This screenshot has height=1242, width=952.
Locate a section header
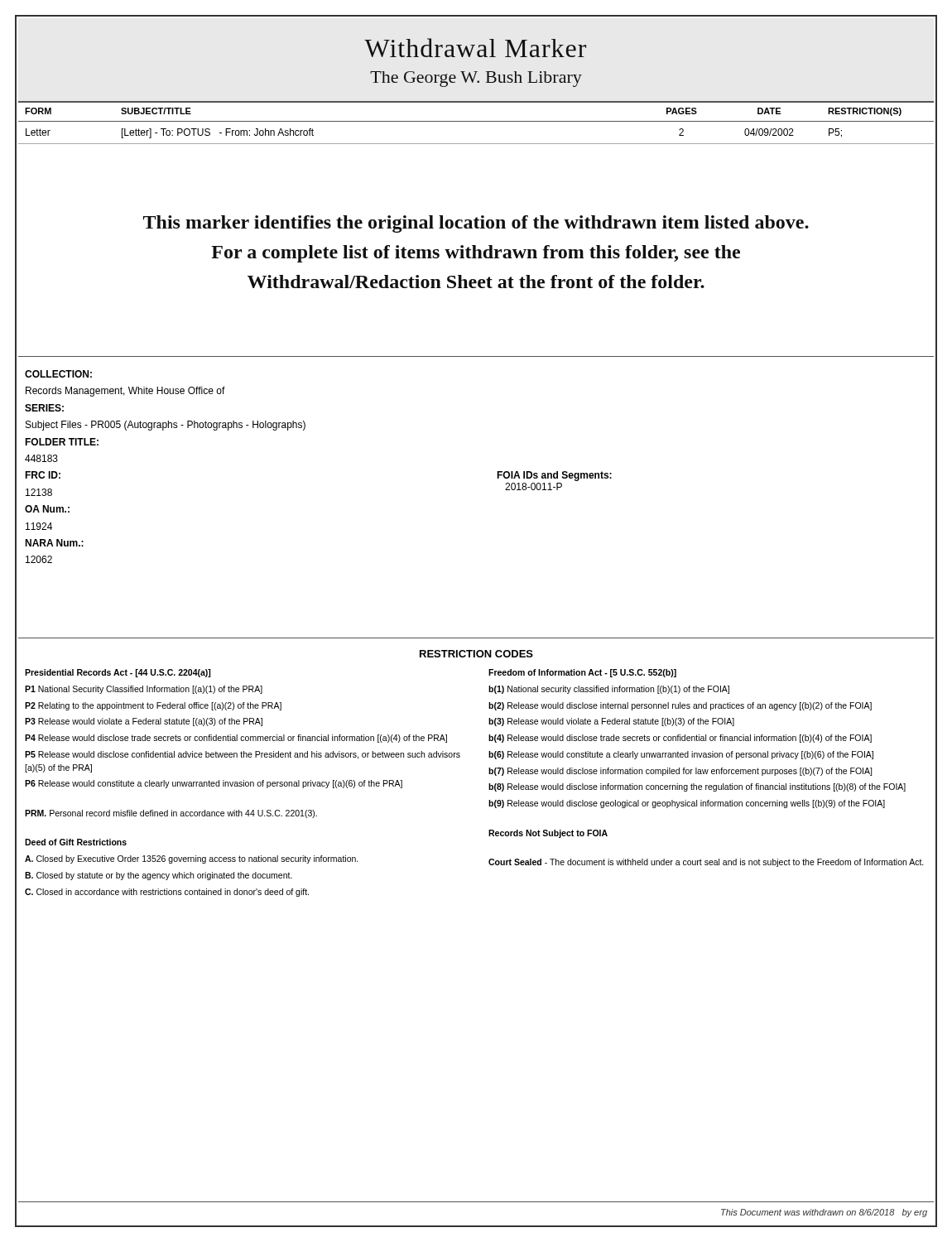tap(476, 654)
